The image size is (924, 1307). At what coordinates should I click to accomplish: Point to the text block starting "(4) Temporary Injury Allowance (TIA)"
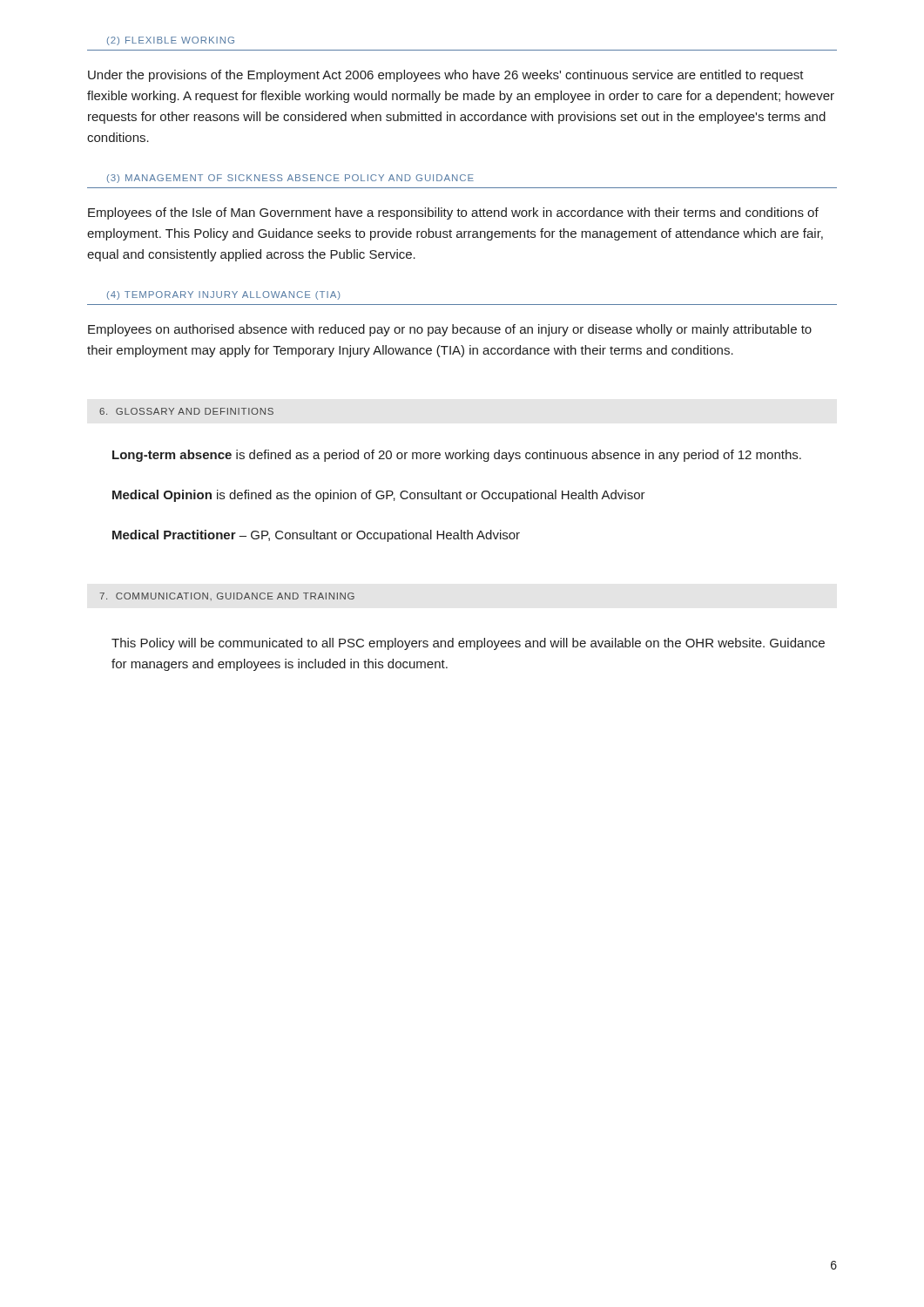tap(224, 294)
